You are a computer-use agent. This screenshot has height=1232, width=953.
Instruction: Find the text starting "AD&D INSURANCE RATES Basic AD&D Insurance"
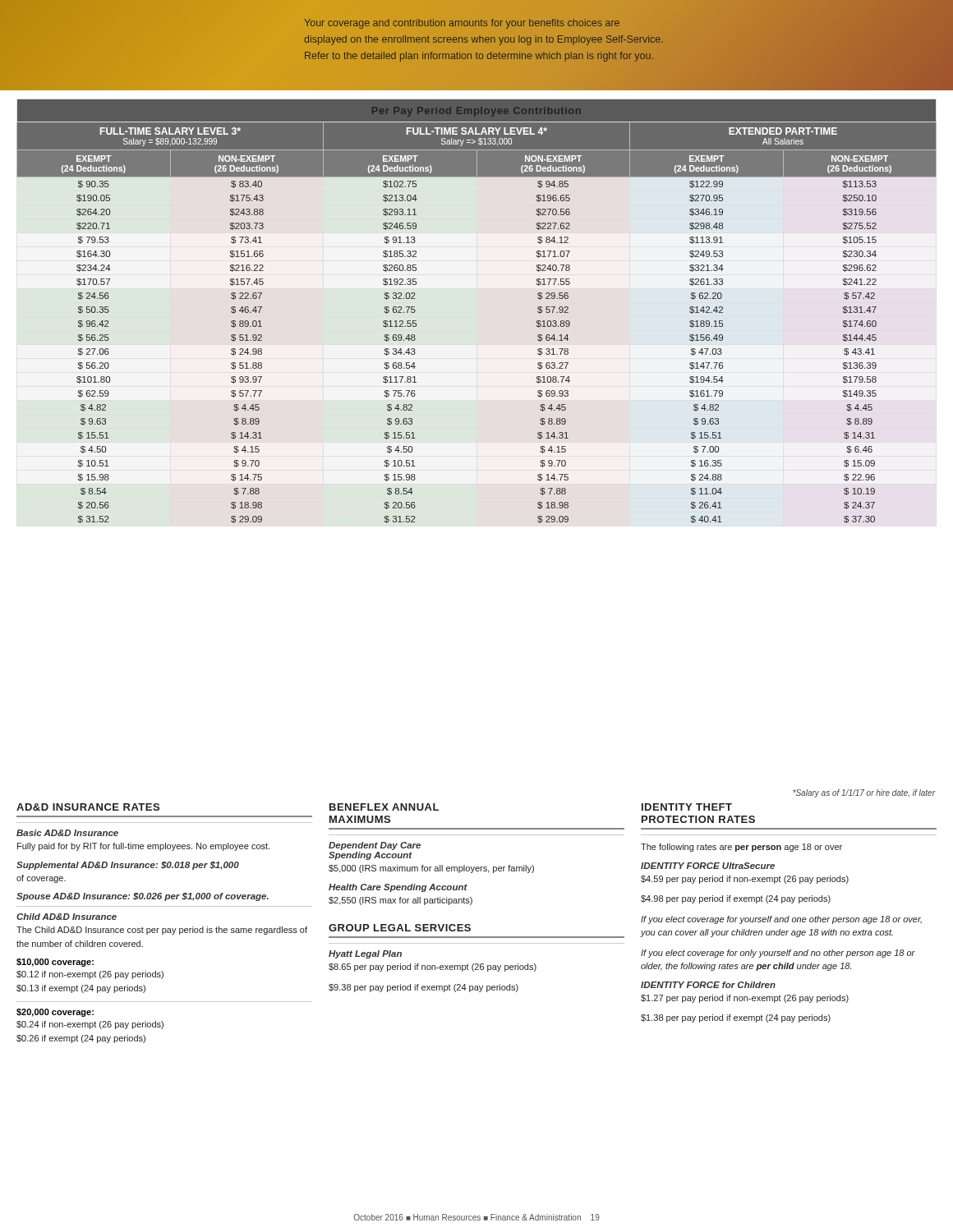coord(164,923)
